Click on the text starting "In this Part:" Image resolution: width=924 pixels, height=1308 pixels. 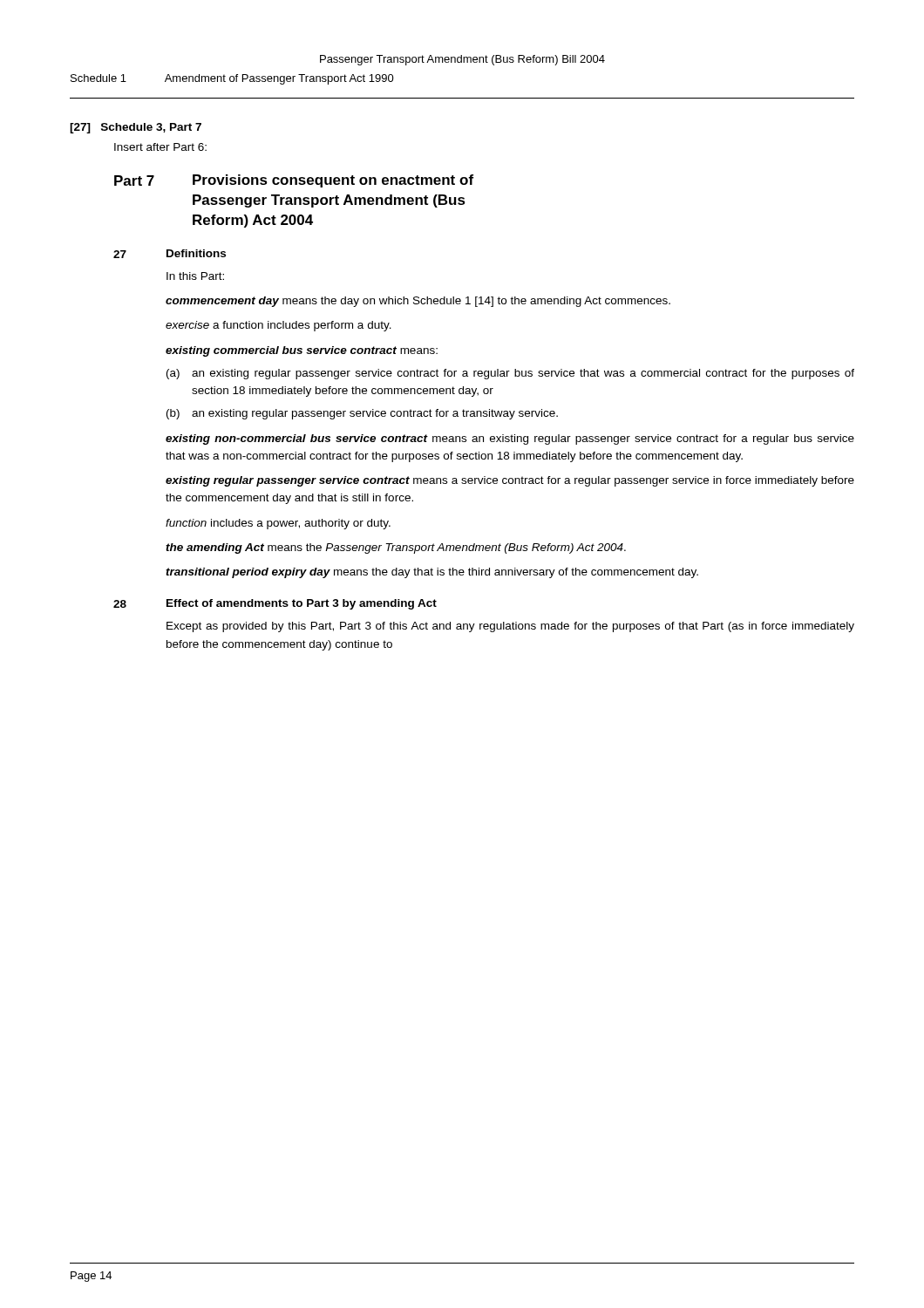pos(195,276)
